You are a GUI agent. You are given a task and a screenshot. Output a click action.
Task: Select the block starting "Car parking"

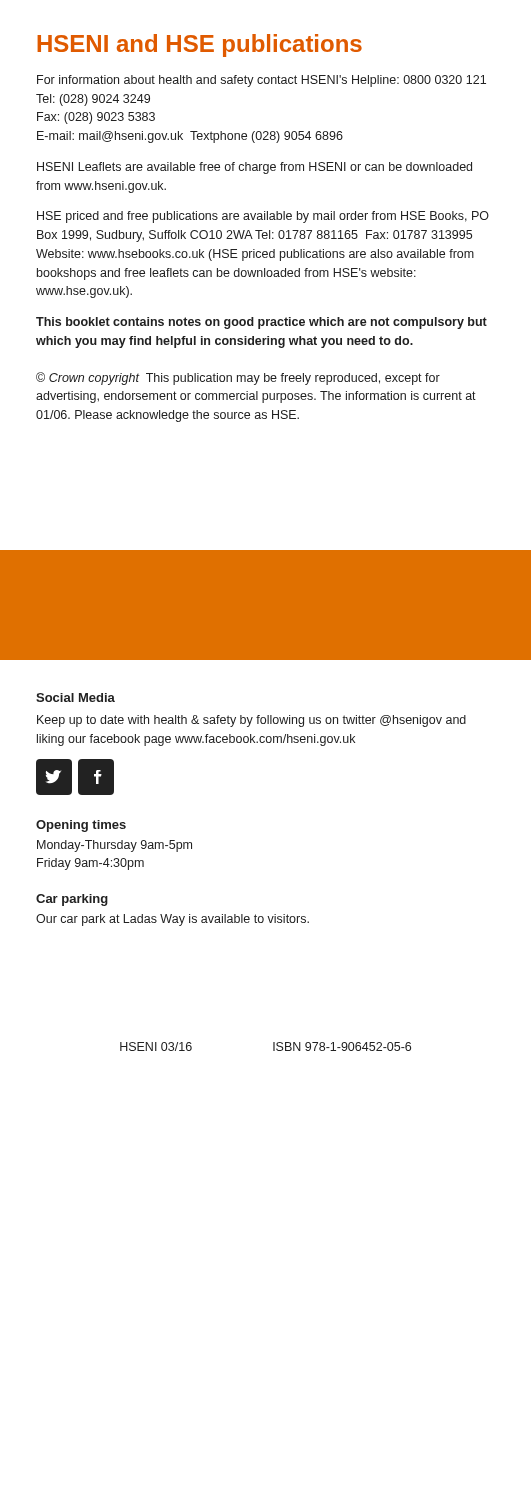72,898
